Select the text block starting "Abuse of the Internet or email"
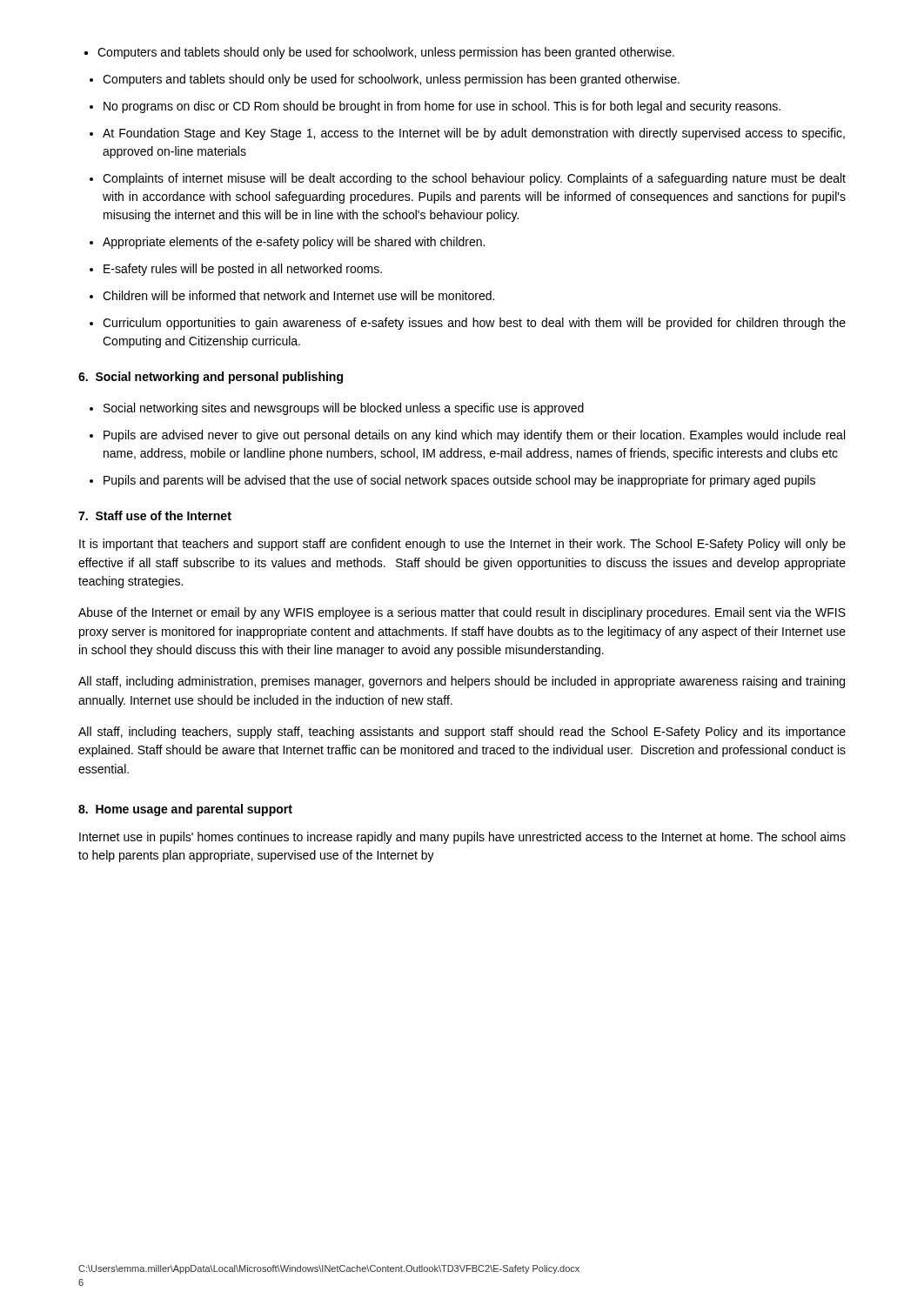Image resolution: width=924 pixels, height=1305 pixels. pos(462,631)
